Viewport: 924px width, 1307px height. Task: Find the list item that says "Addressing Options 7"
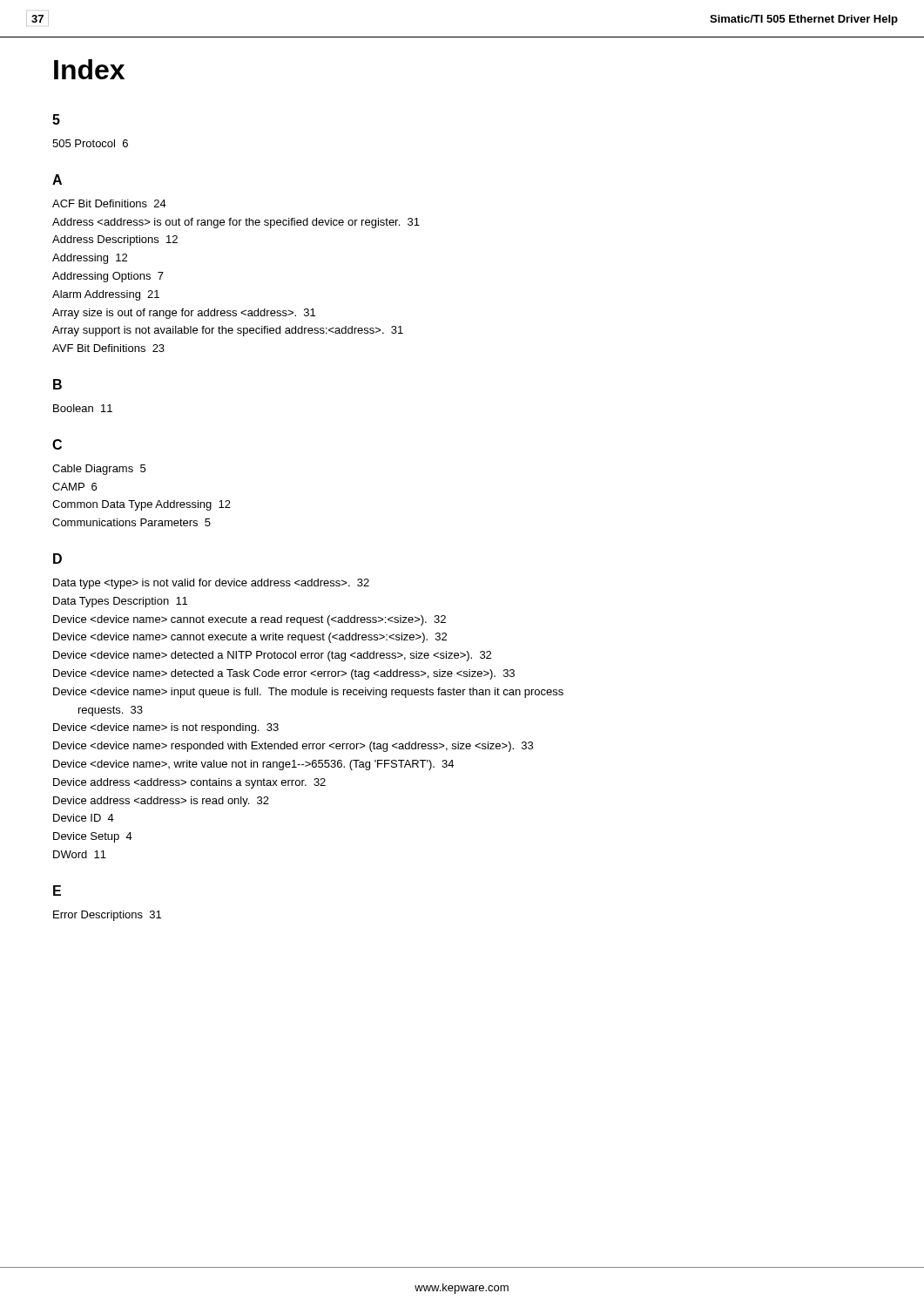pyautogui.click(x=108, y=276)
